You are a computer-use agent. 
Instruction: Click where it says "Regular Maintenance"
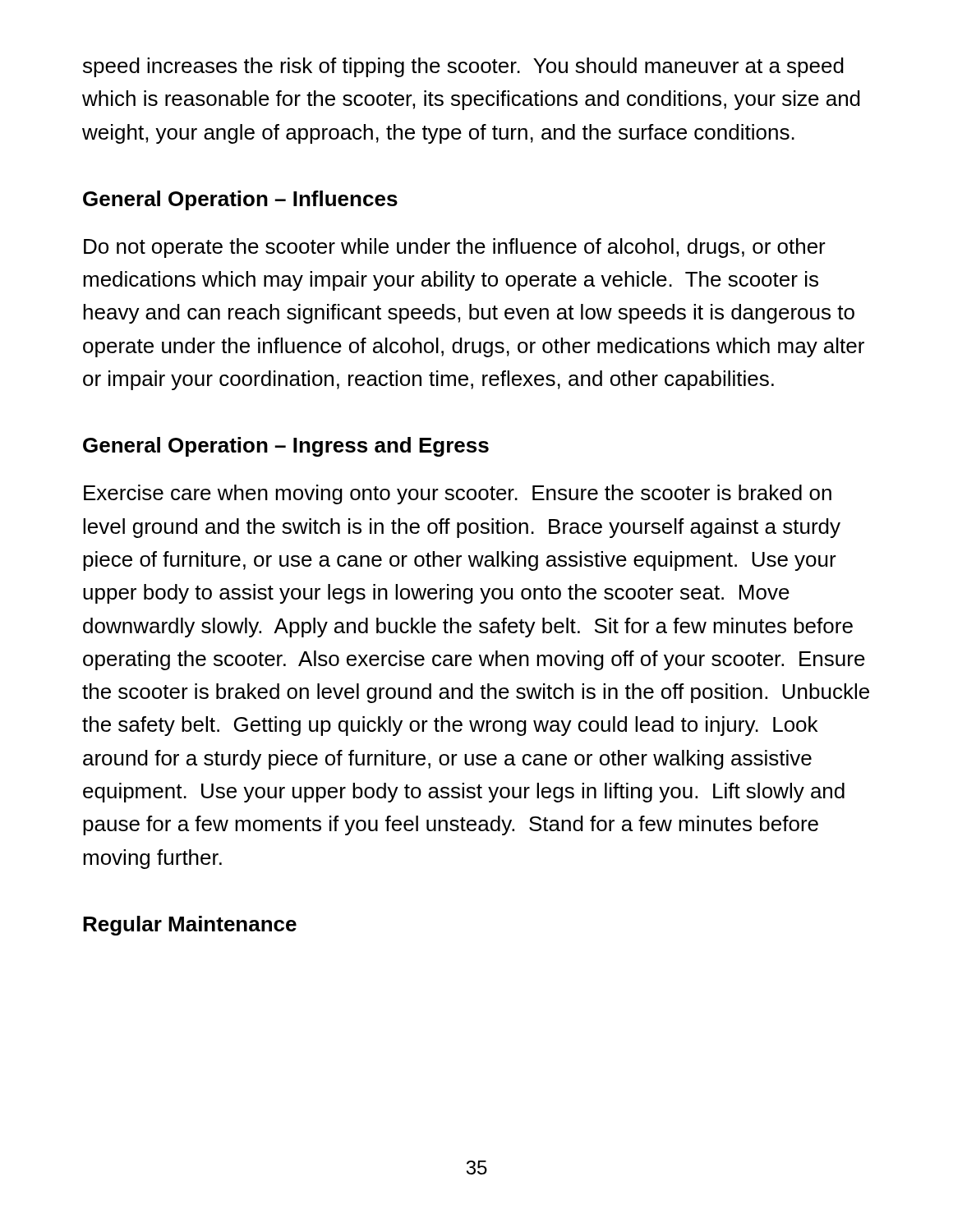tap(190, 924)
